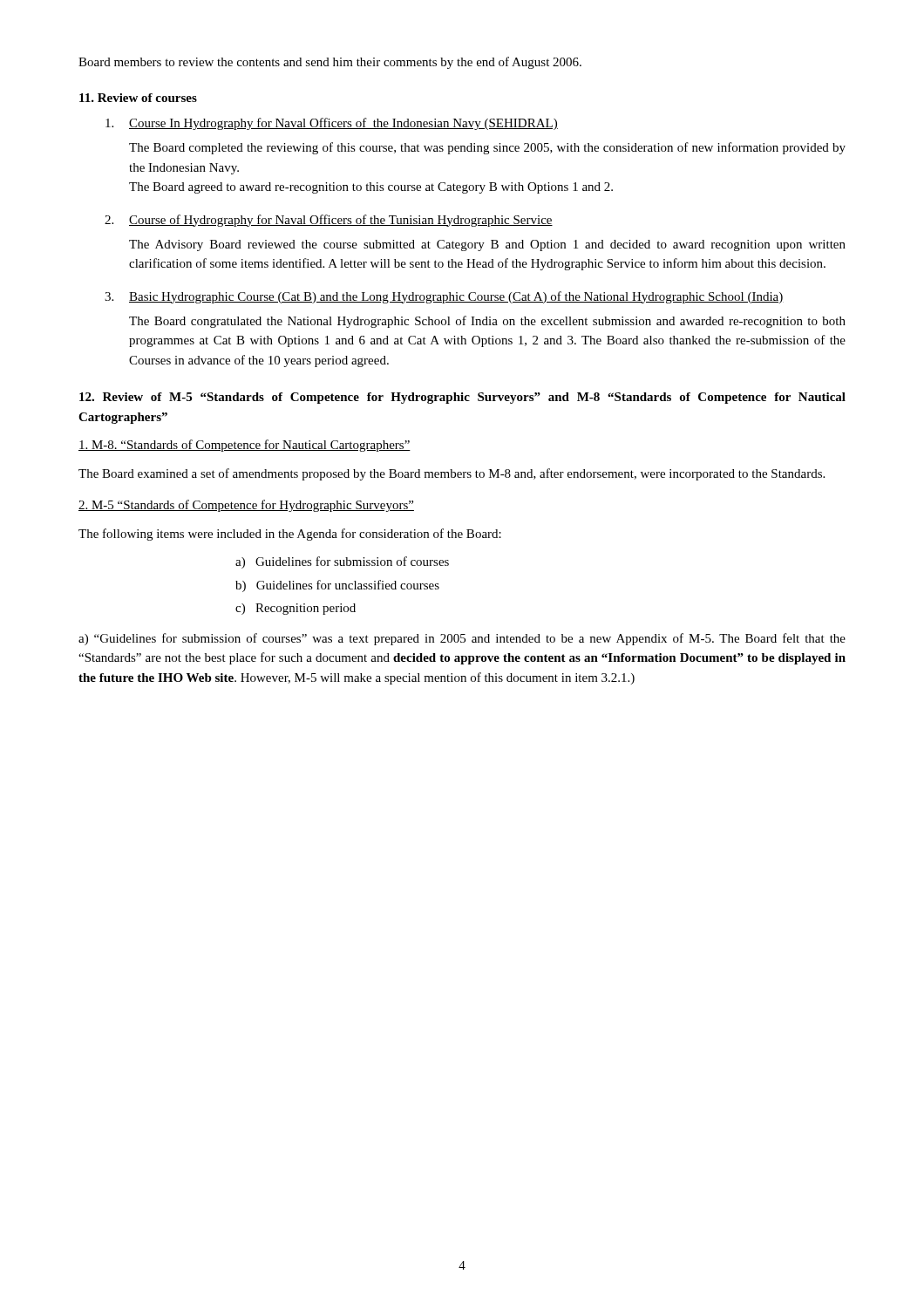Navigate to the text starting "2. M-5 “Standards of Competence for Hydrographic Surveyors”"
The width and height of the screenshot is (924, 1308).
pos(246,506)
